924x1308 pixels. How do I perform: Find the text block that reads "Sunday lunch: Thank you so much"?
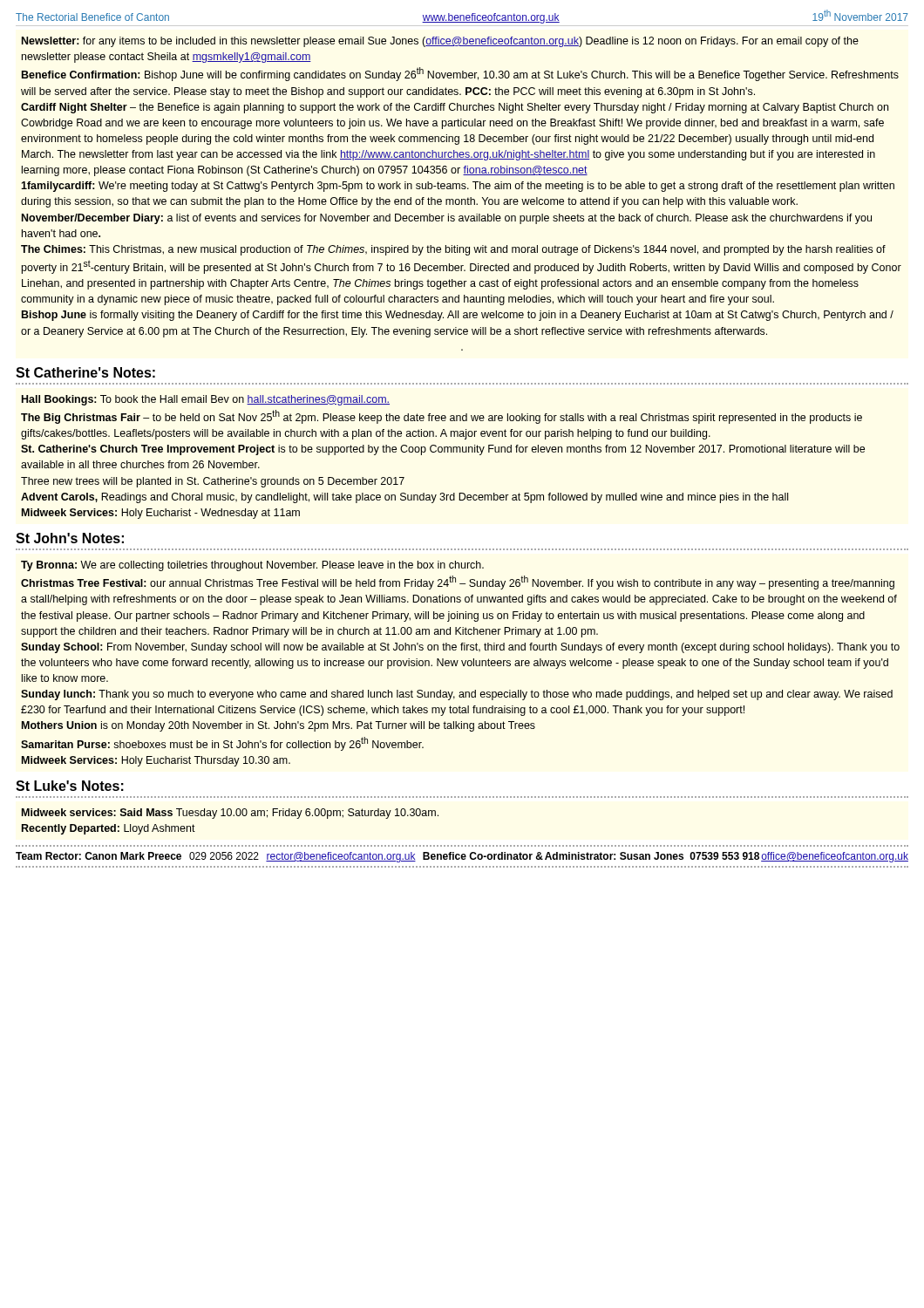tap(457, 702)
